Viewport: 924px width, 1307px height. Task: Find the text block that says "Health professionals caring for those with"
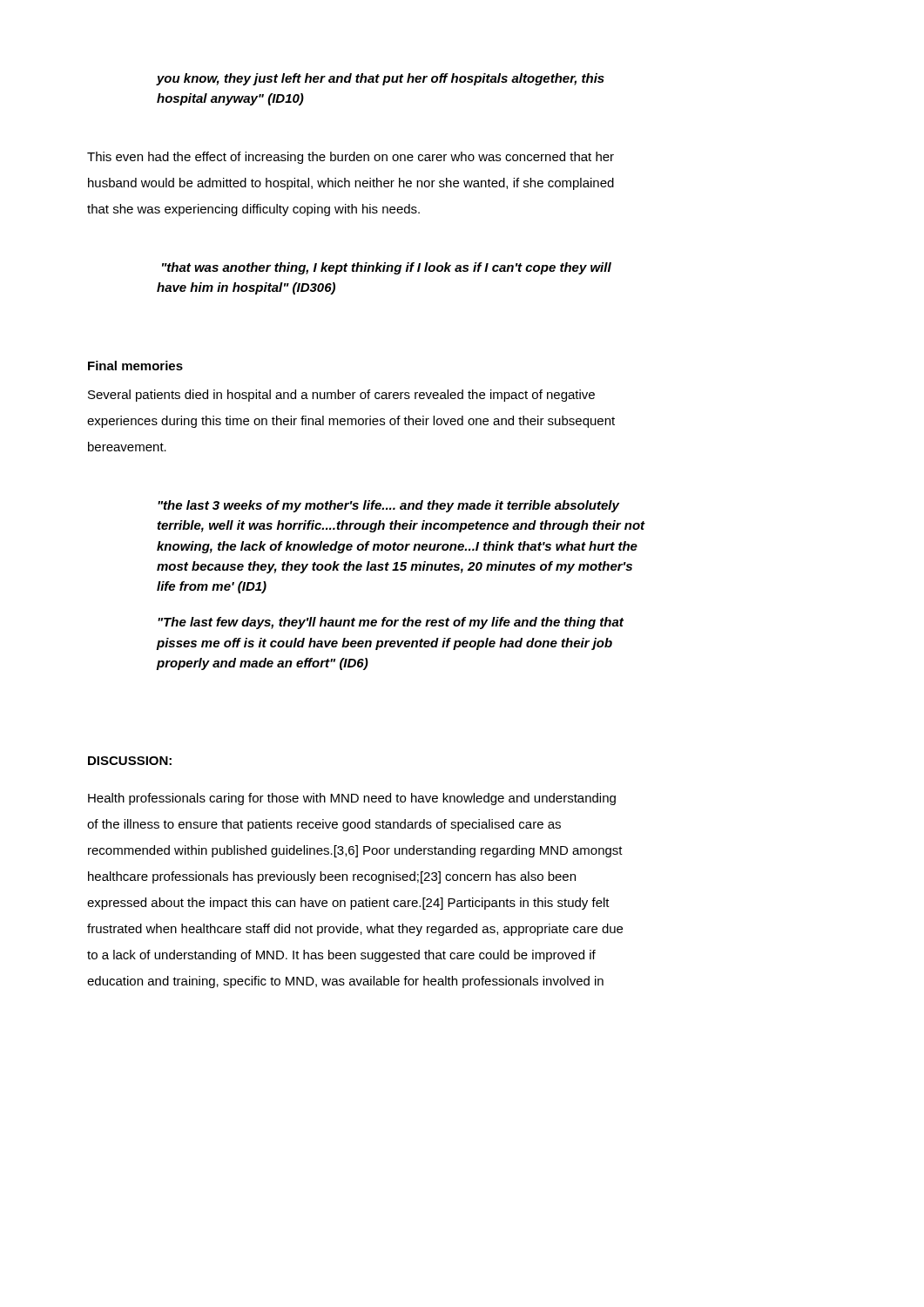pos(352,798)
